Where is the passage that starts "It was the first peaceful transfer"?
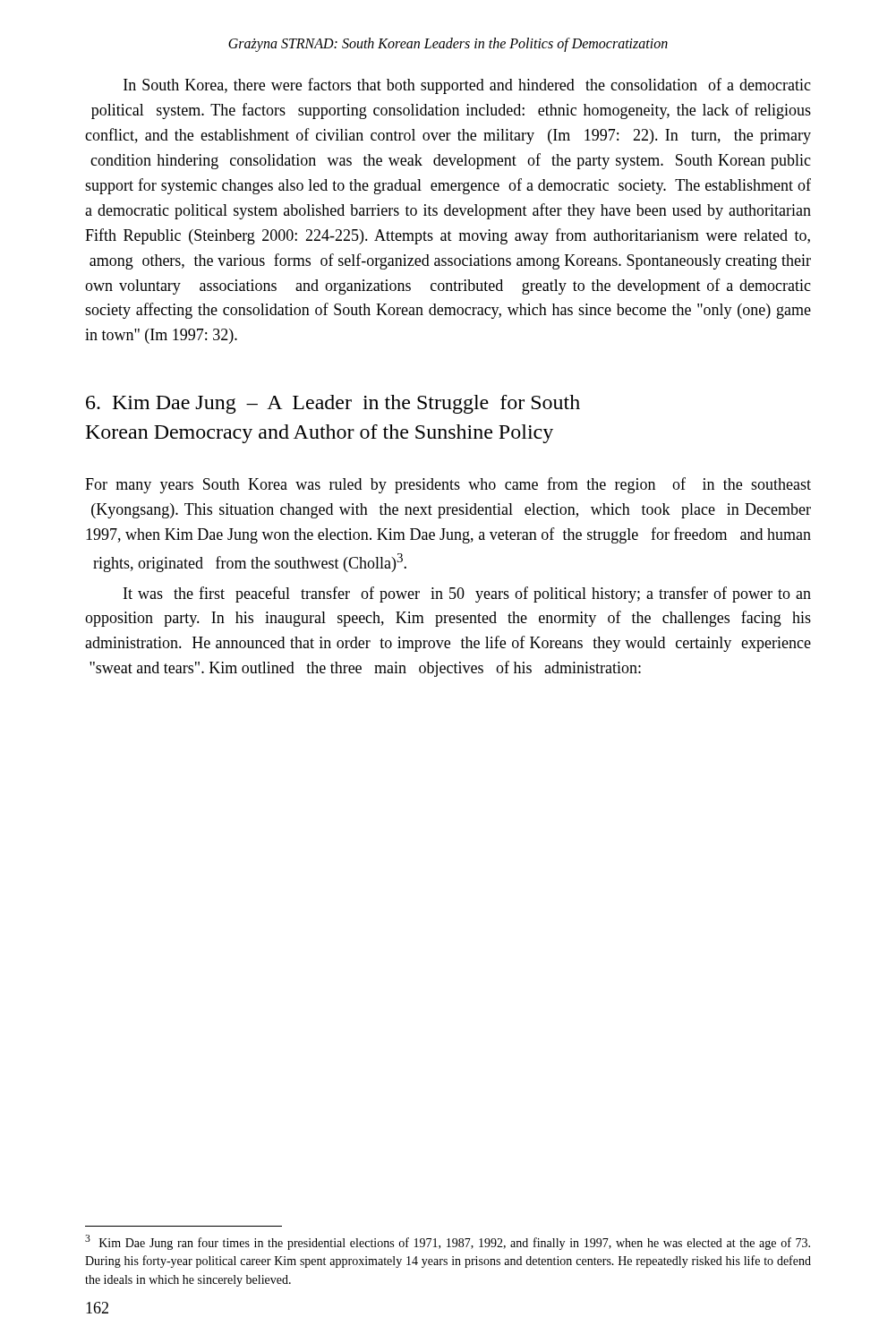 (x=448, y=631)
